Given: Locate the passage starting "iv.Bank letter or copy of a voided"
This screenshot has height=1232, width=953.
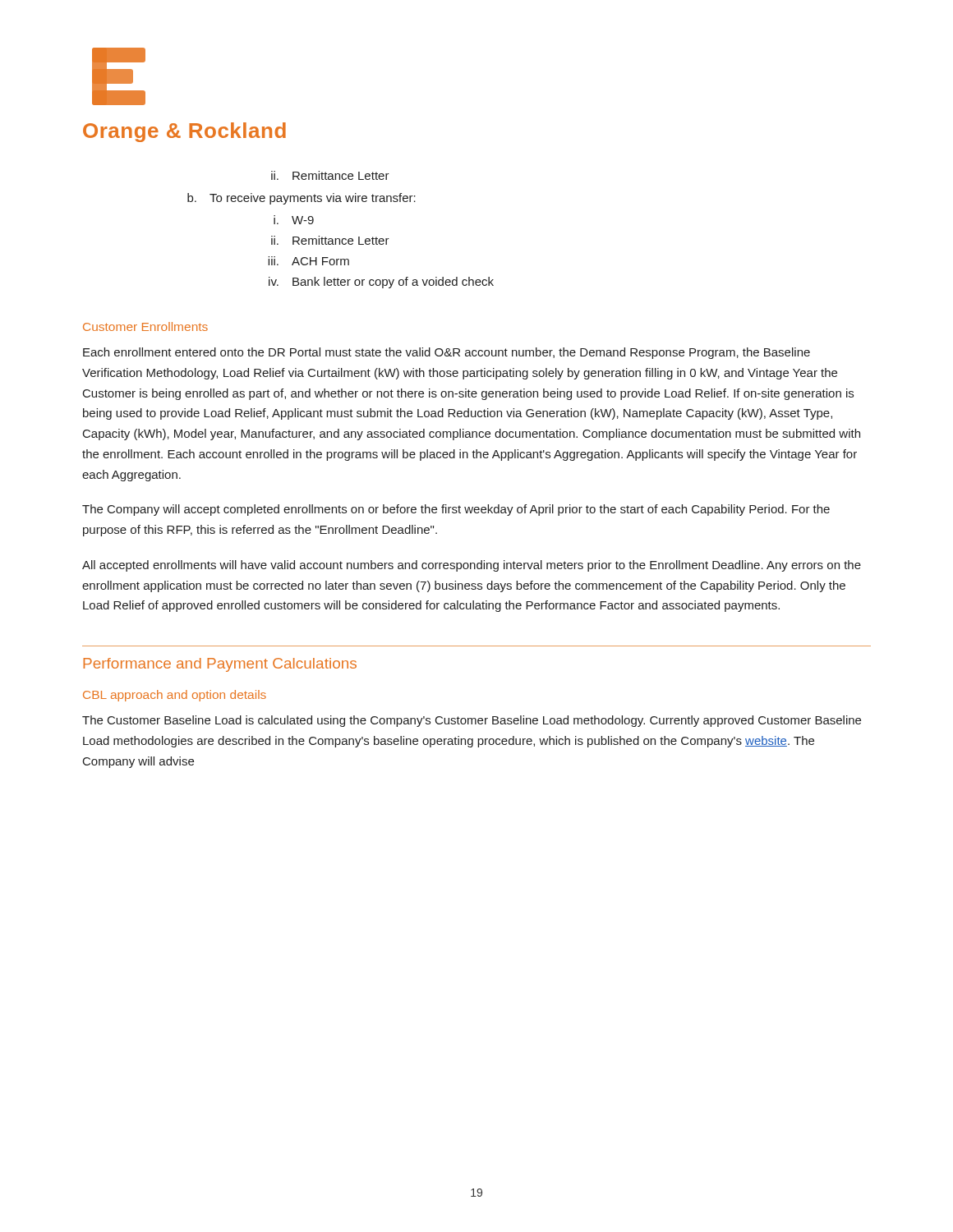Looking at the screenshot, I should (370, 281).
